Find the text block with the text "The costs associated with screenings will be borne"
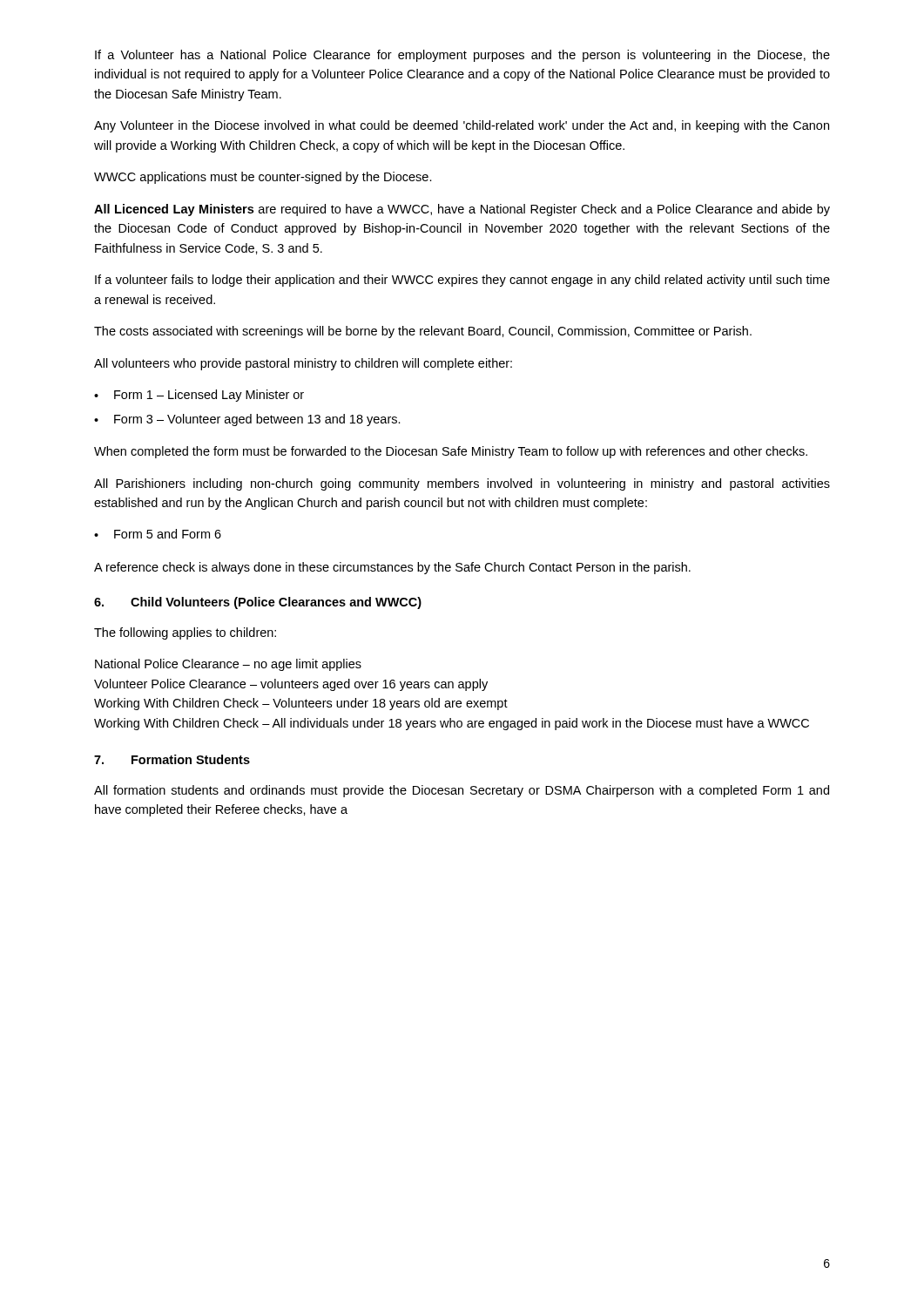This screenshot has width=924, height=1307. 423,331
